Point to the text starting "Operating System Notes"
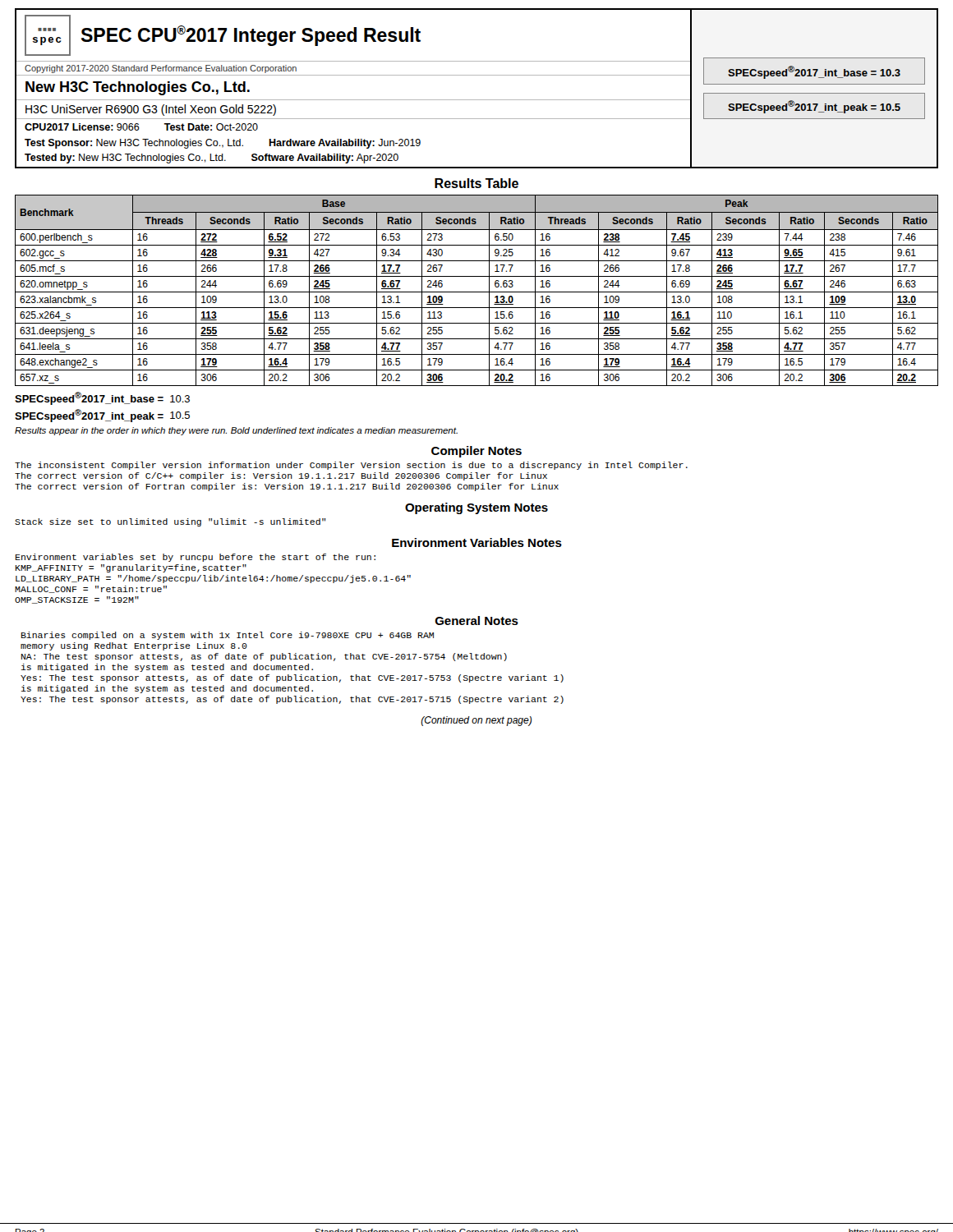This screenshot has height=1232, width=953. tap(476, 507)
